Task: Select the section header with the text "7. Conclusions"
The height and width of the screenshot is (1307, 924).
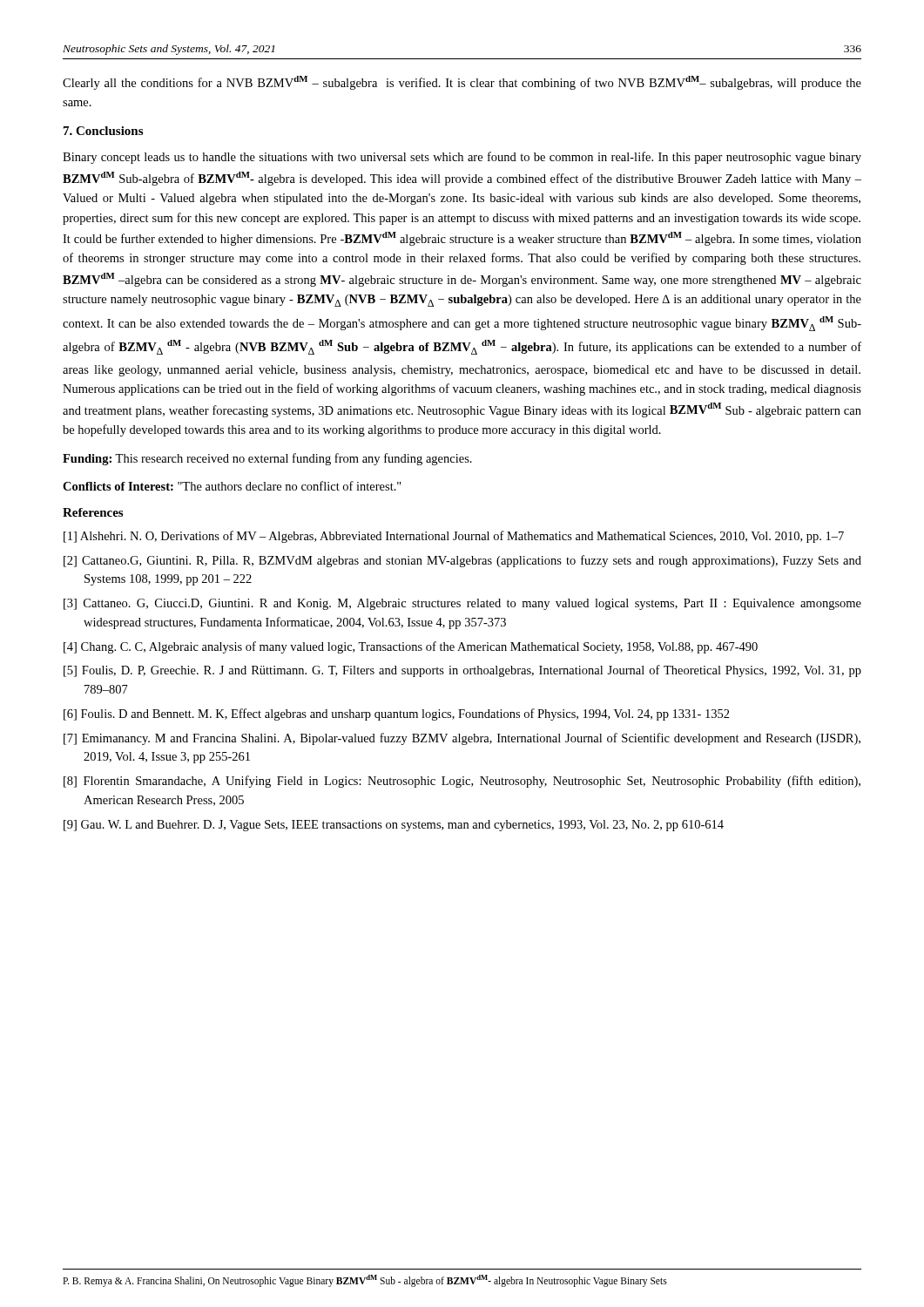Action: click(x=103, y=131)
